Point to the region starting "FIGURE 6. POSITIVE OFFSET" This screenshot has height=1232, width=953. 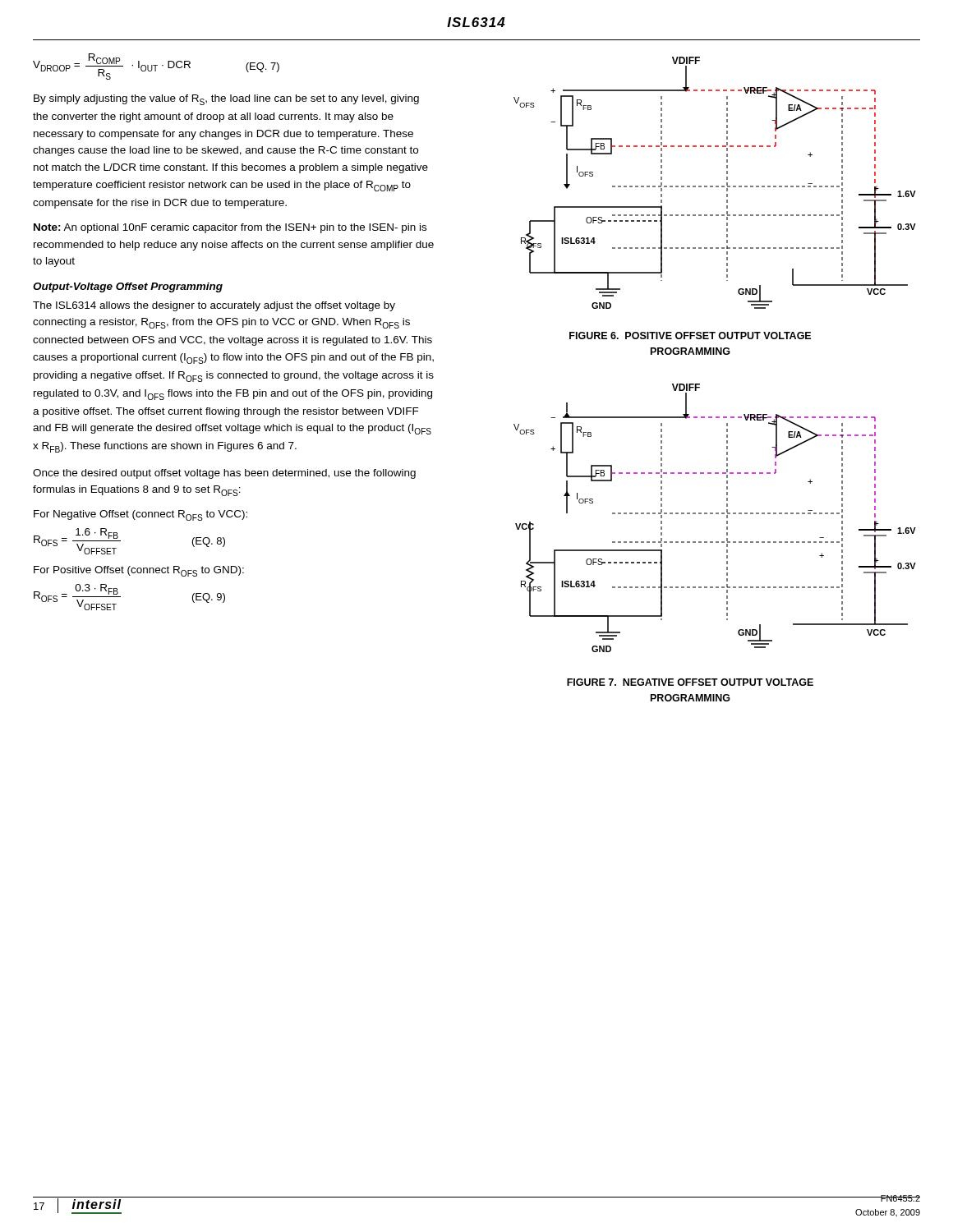tap(690, 344)
